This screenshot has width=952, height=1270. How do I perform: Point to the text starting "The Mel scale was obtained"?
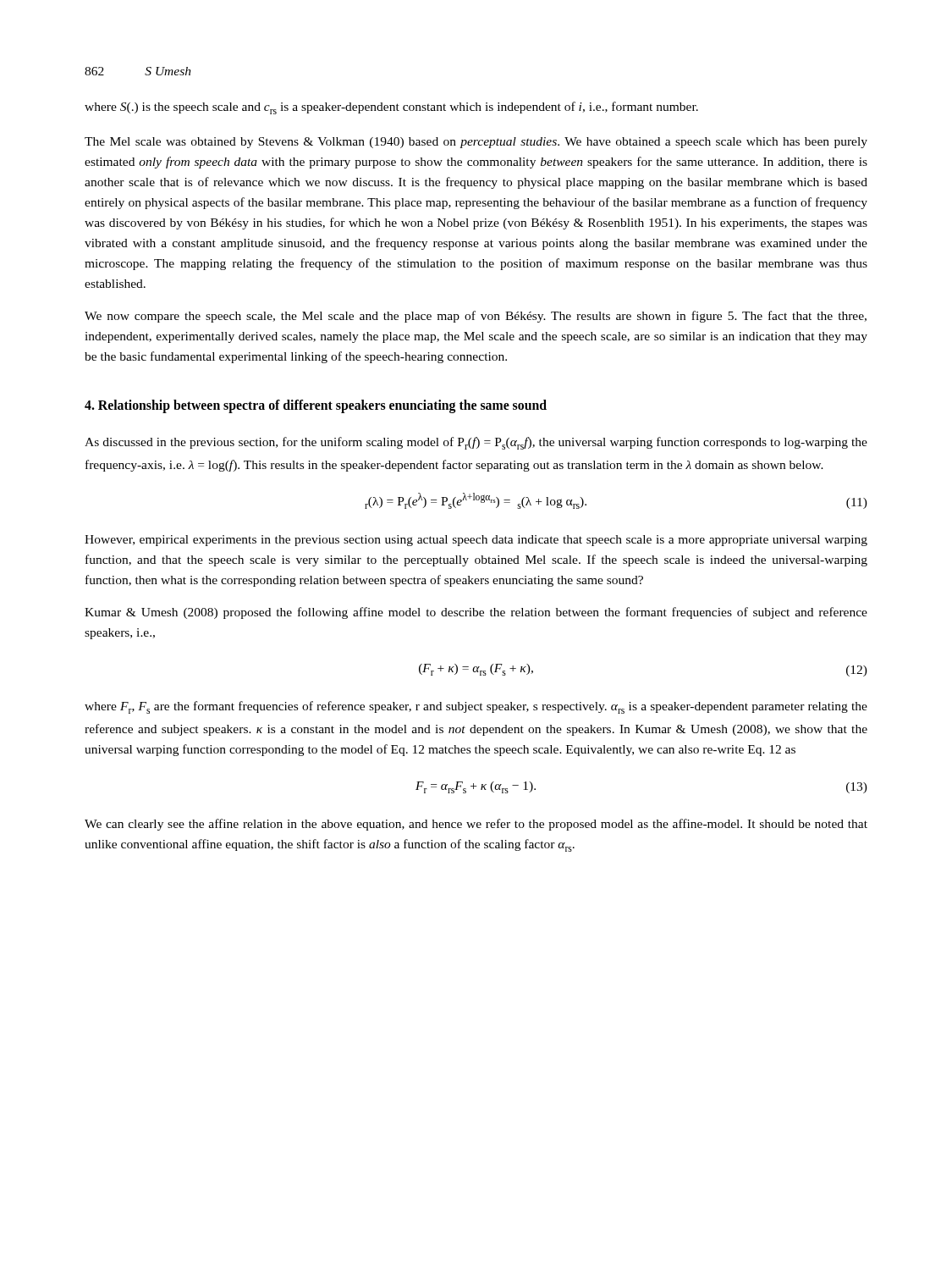click(x=476, y=213)
